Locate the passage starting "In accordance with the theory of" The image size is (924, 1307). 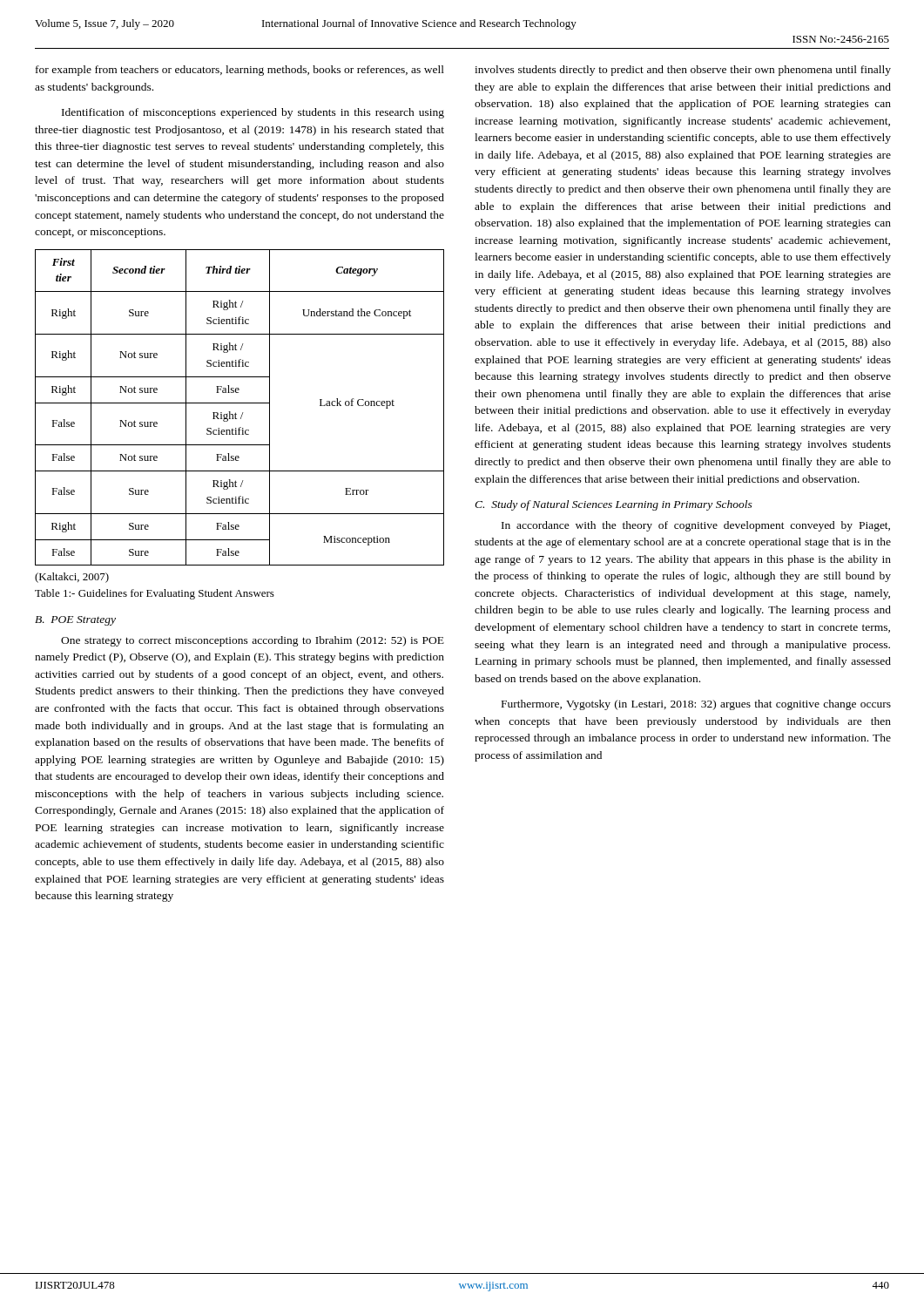coord(683,602)
